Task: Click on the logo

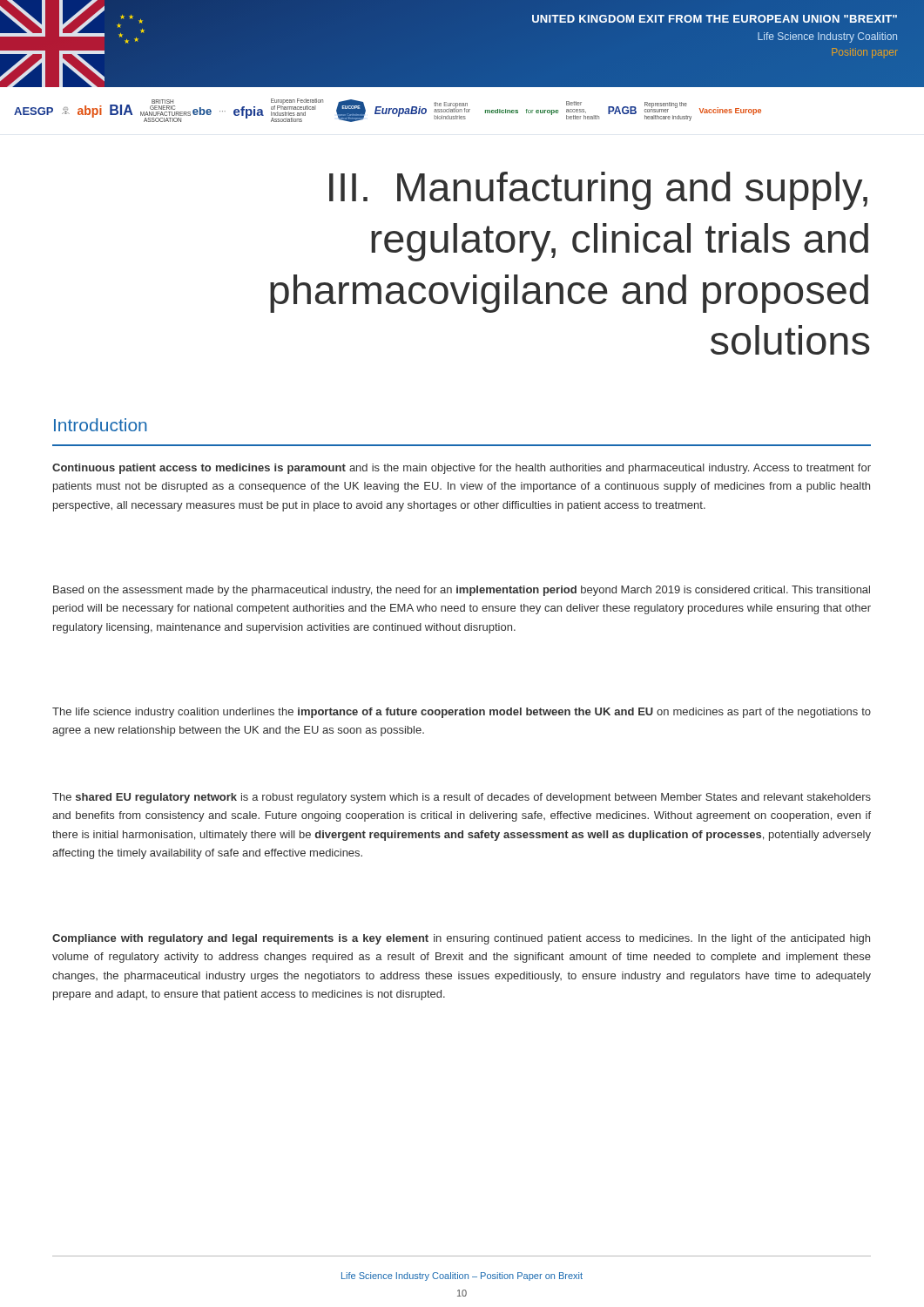Action: [x=462, y=111]
